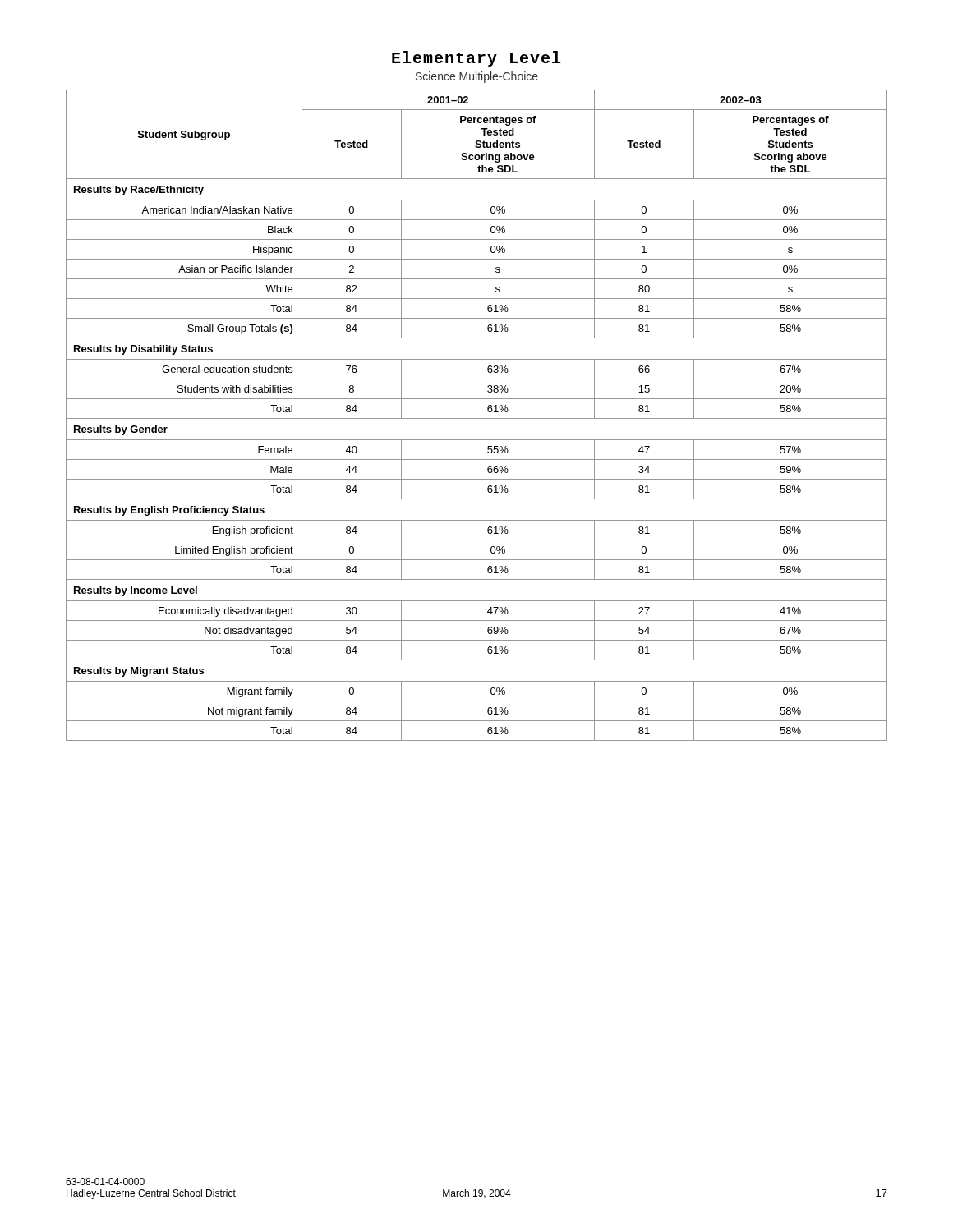Point to the block starting "Elementary Level Science Multiple-Choice"

pyautogui.click(x=476, y=66)
